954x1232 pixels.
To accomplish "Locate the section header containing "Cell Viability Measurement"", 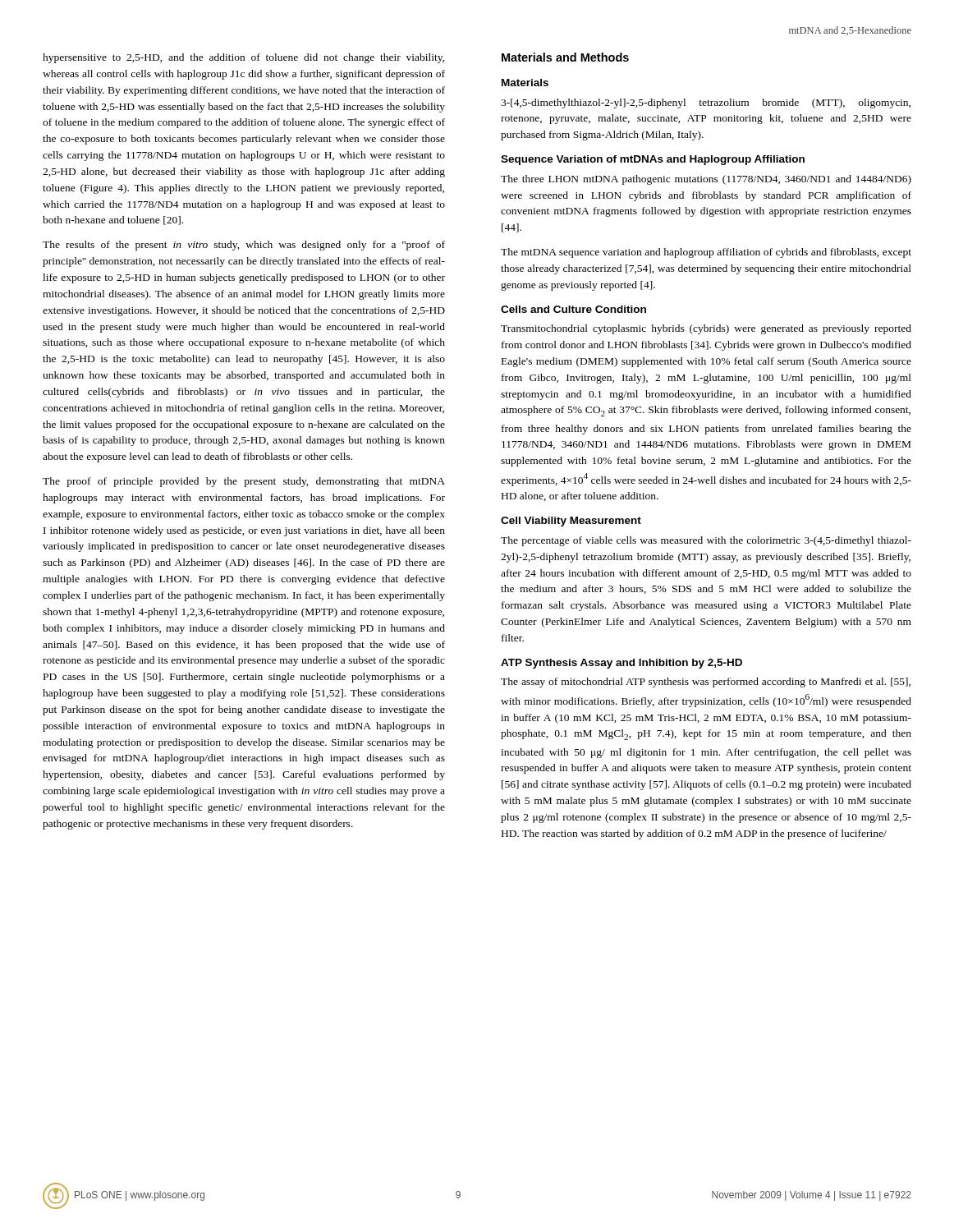I will pos(571,521).
